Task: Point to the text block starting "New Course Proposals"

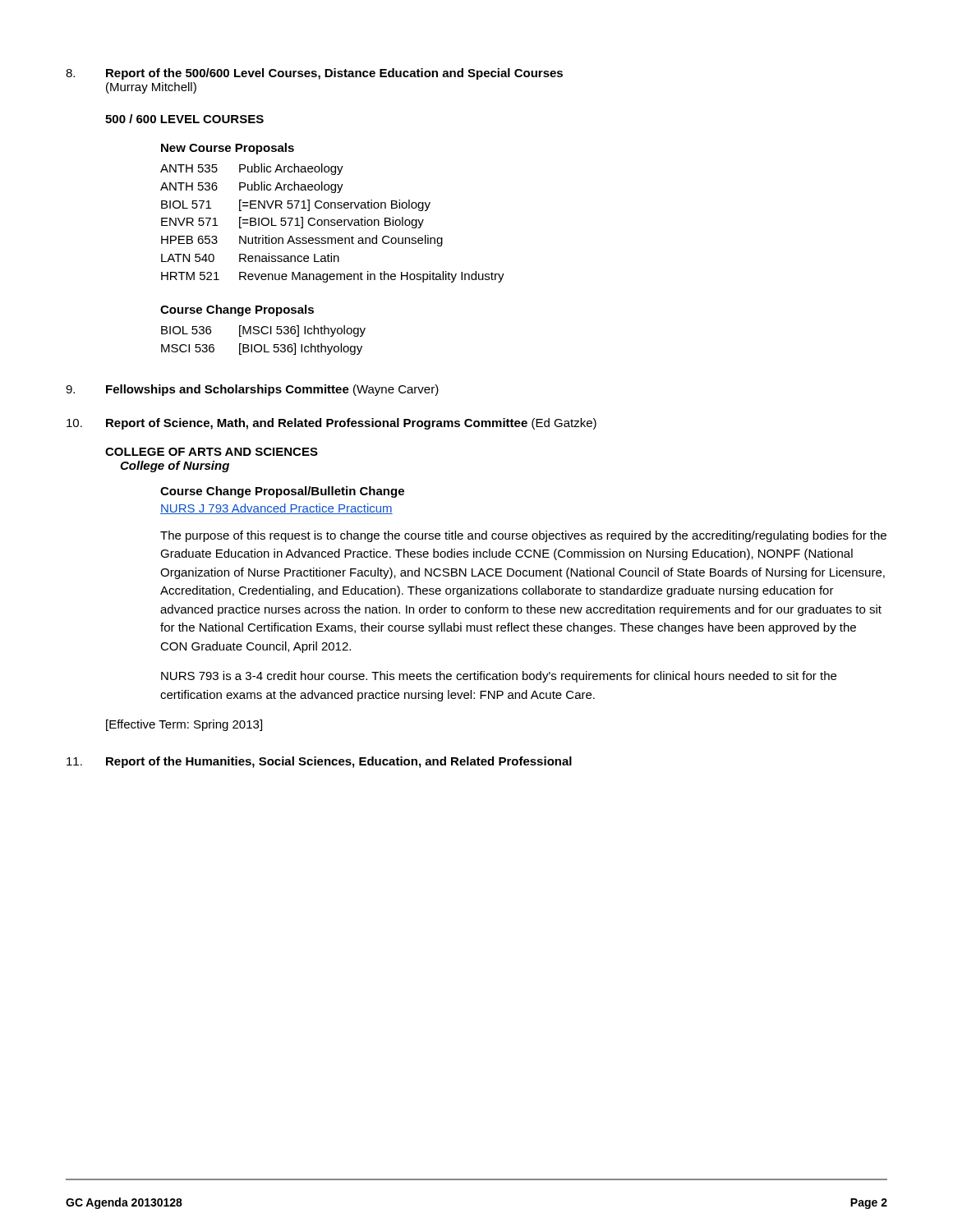Action: pyautogui.click(x=227, y=147)
